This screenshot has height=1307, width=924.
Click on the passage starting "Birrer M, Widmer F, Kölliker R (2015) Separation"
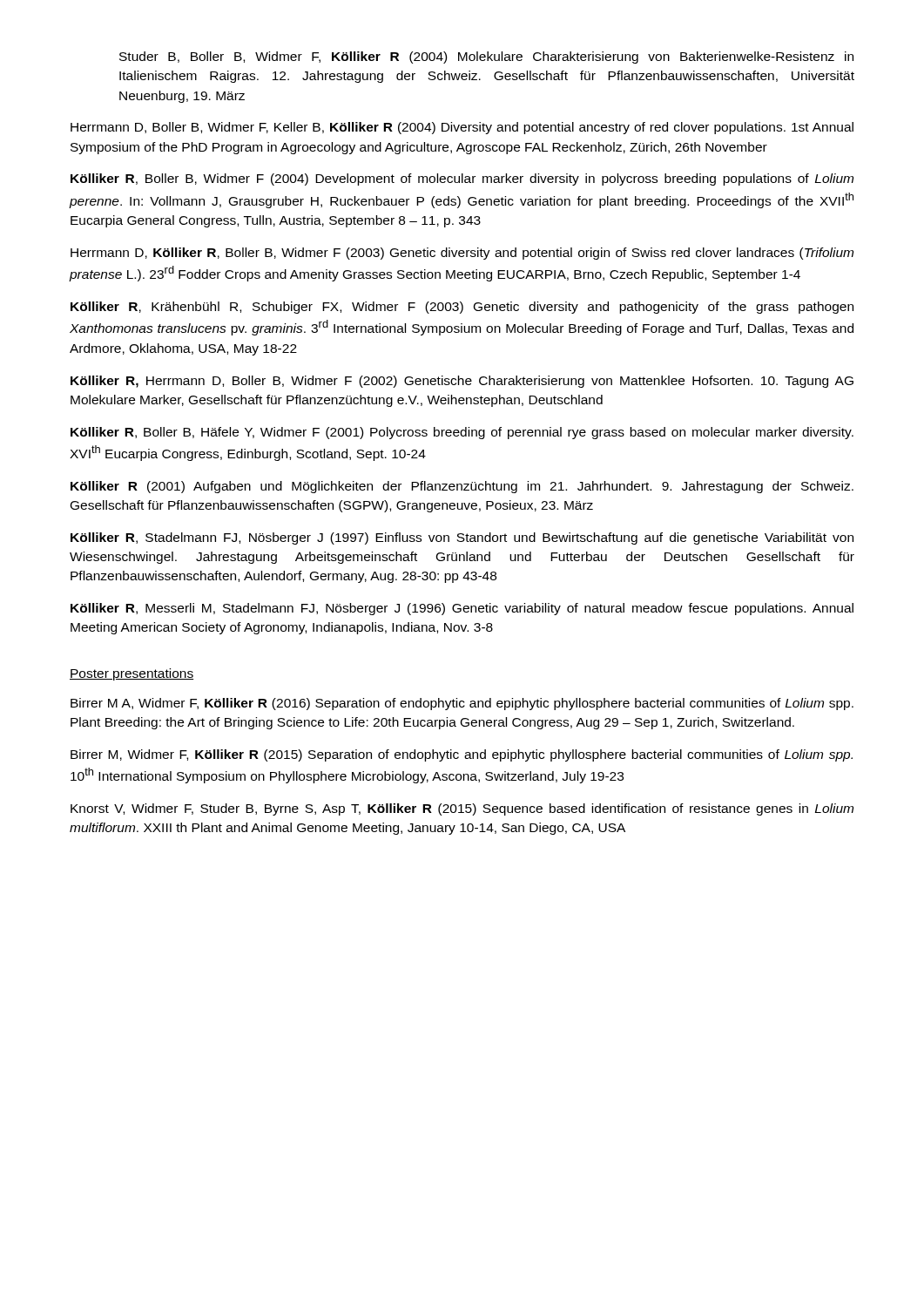pyautogui.click(x=462, y=766)
